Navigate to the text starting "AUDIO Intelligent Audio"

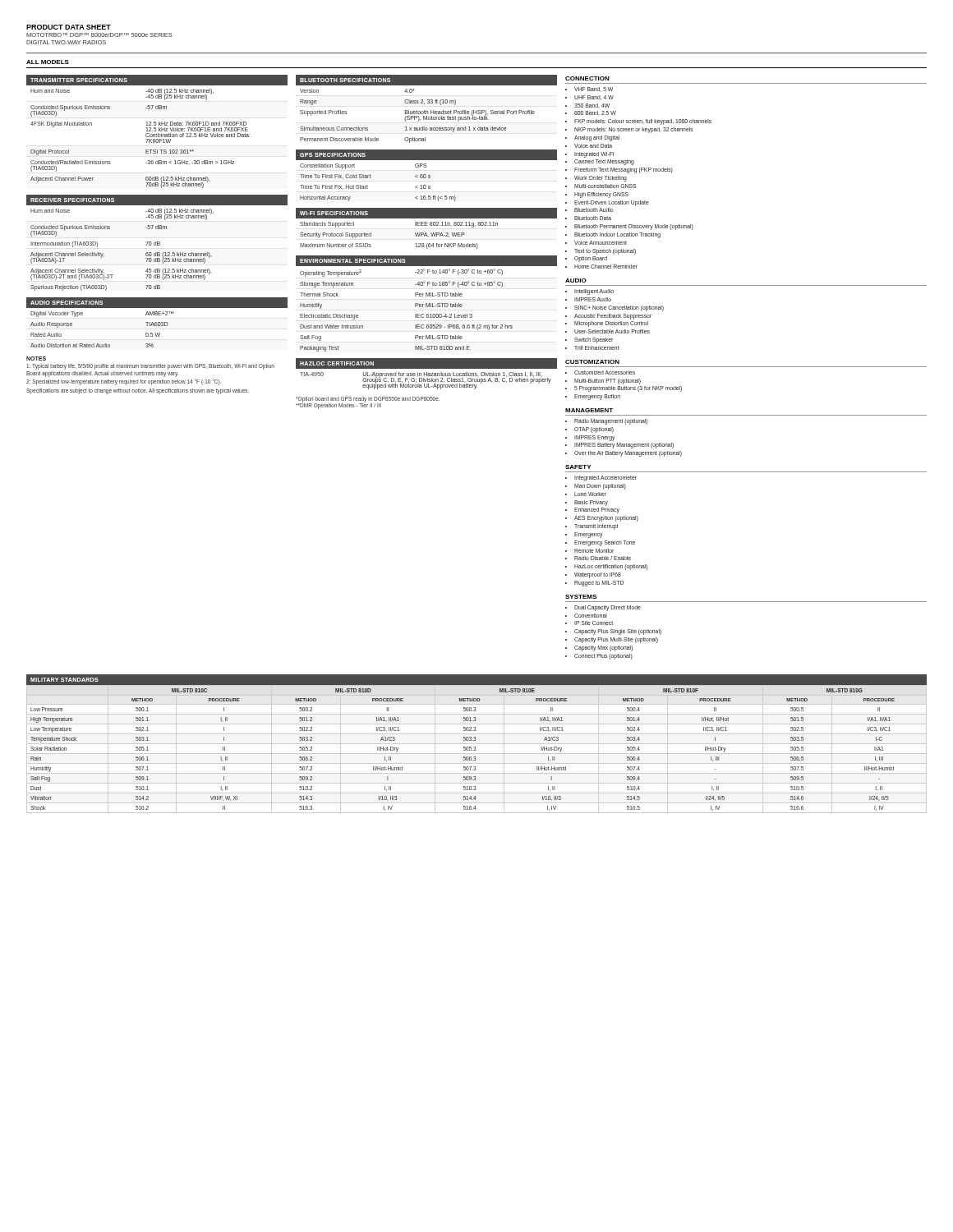(x=576, y=280)
